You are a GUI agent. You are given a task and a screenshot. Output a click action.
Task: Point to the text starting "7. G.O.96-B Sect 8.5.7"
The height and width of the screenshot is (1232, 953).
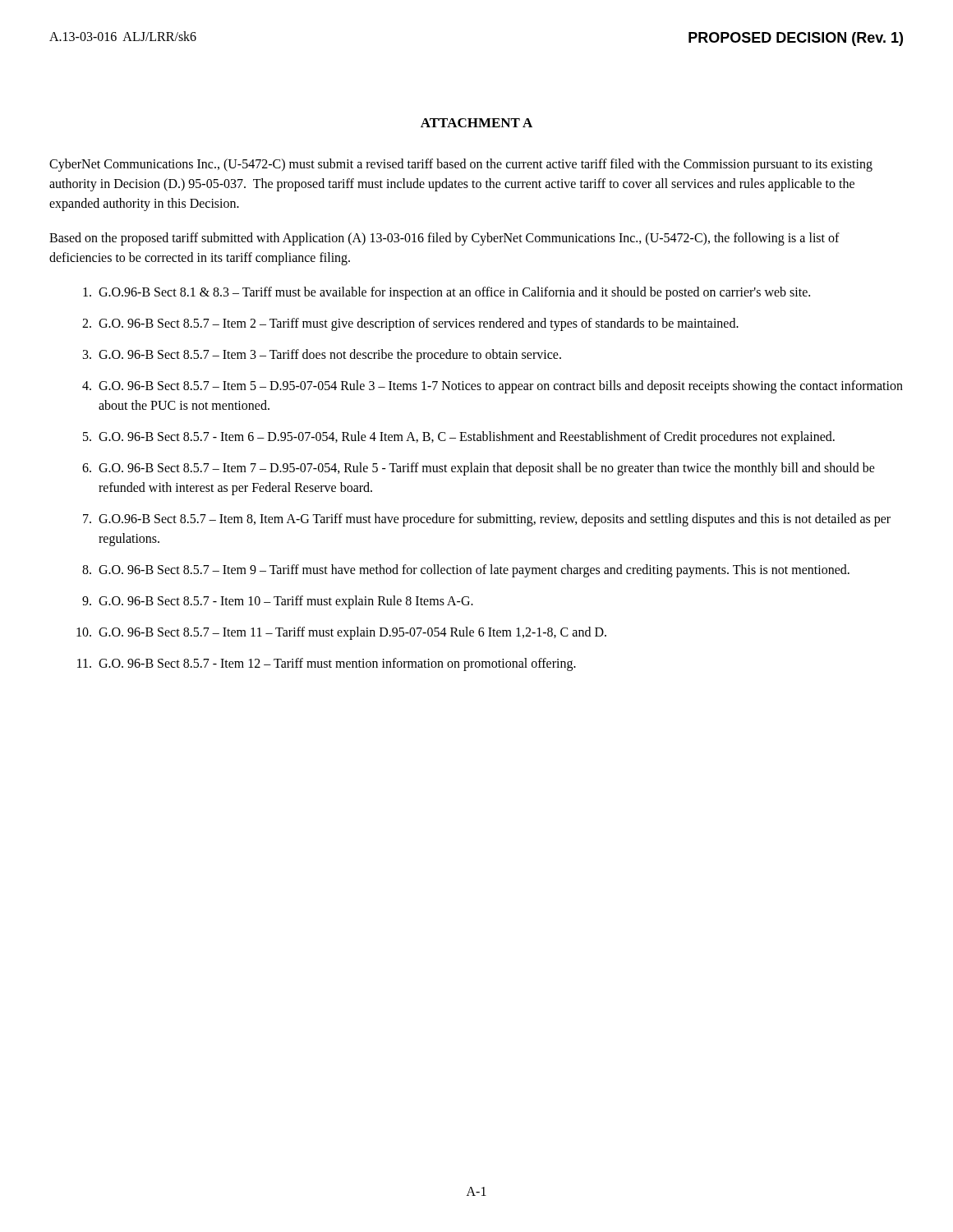pyautogui.click(x=476, y=529)
